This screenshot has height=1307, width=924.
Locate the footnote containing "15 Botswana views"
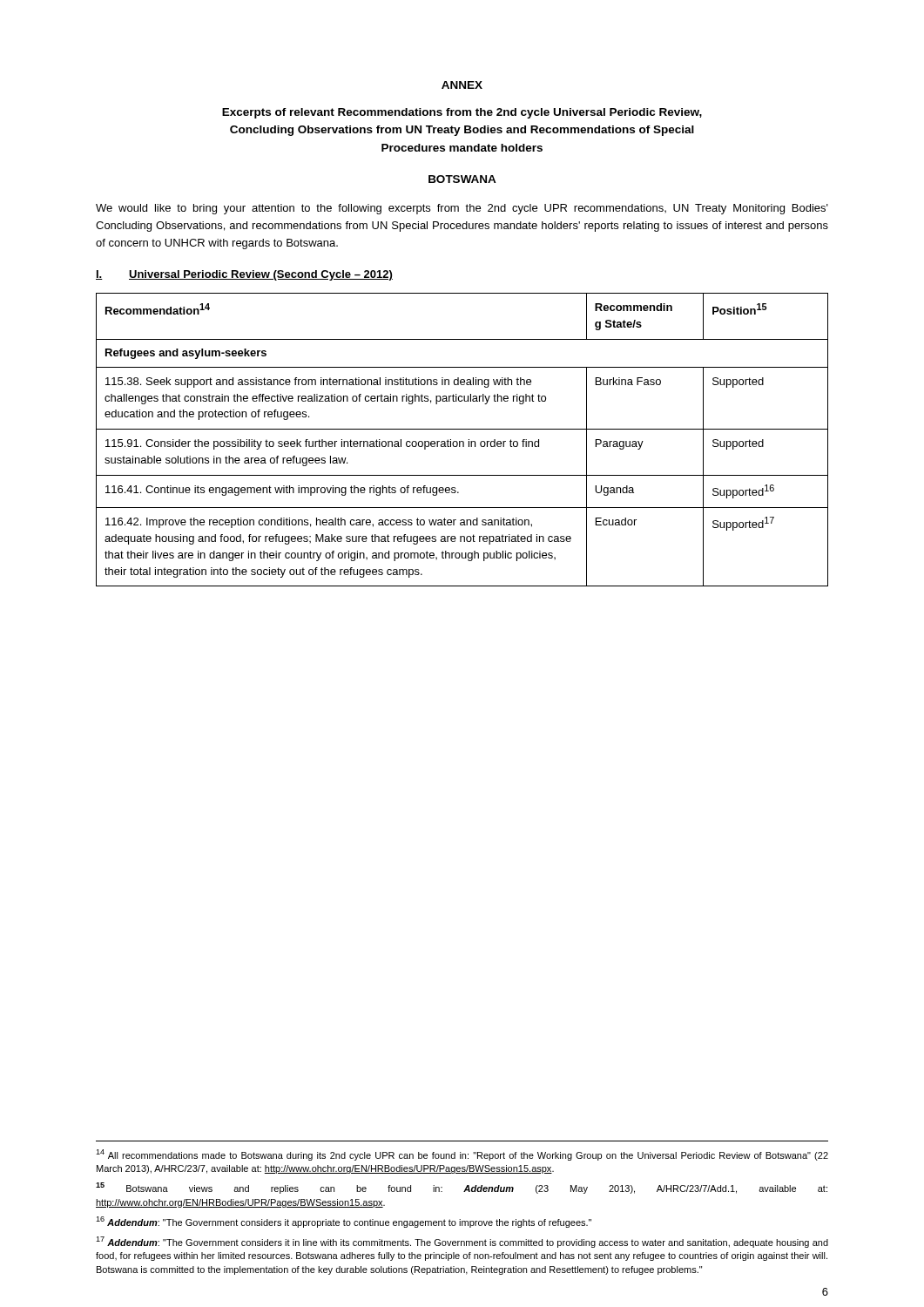pos(462,1194)
